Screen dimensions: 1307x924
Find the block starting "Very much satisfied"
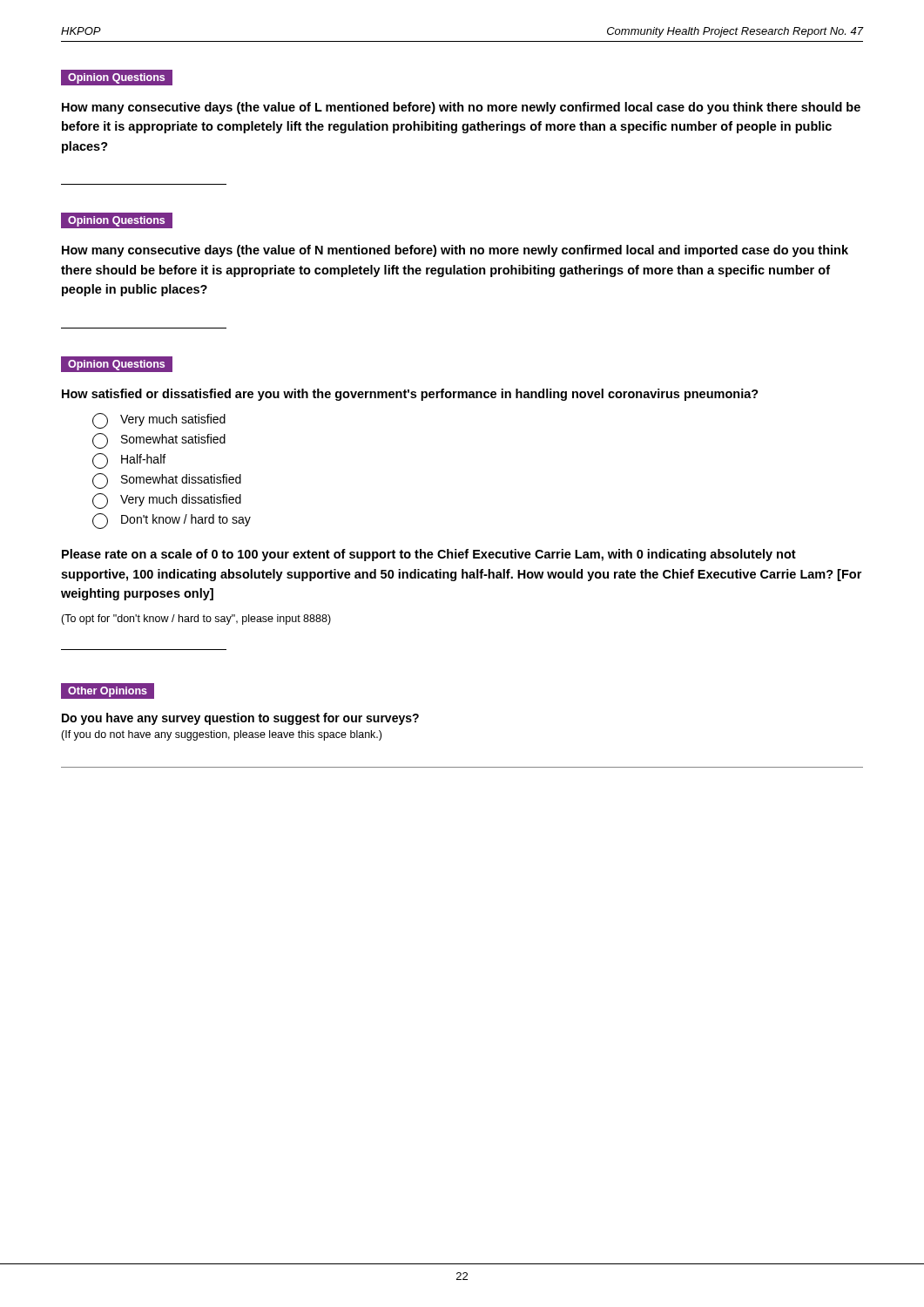point(159,421)
